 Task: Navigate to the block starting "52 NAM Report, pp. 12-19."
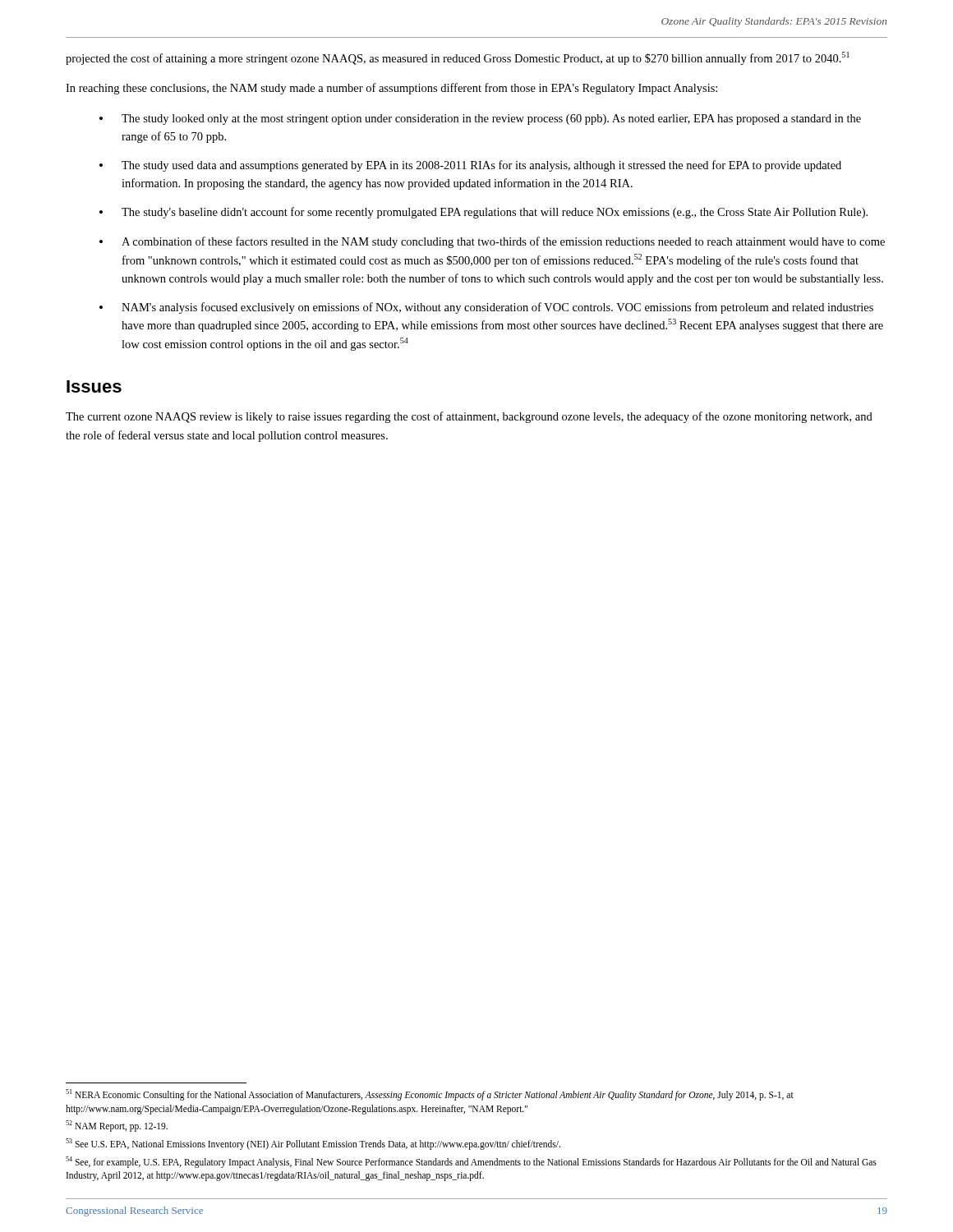[x=117, y=1126]
